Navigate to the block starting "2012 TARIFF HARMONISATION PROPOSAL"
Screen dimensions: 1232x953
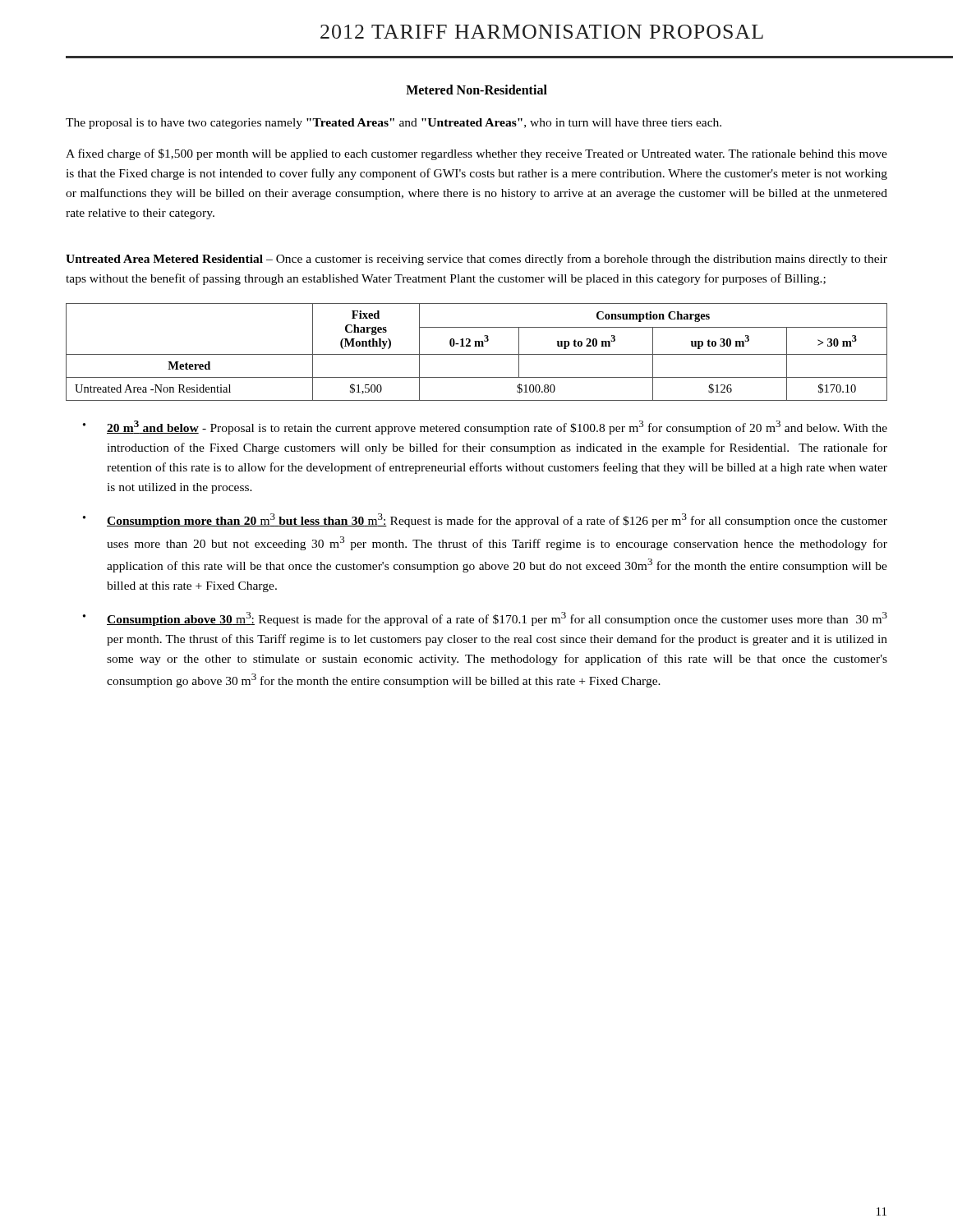click(509, 32)
